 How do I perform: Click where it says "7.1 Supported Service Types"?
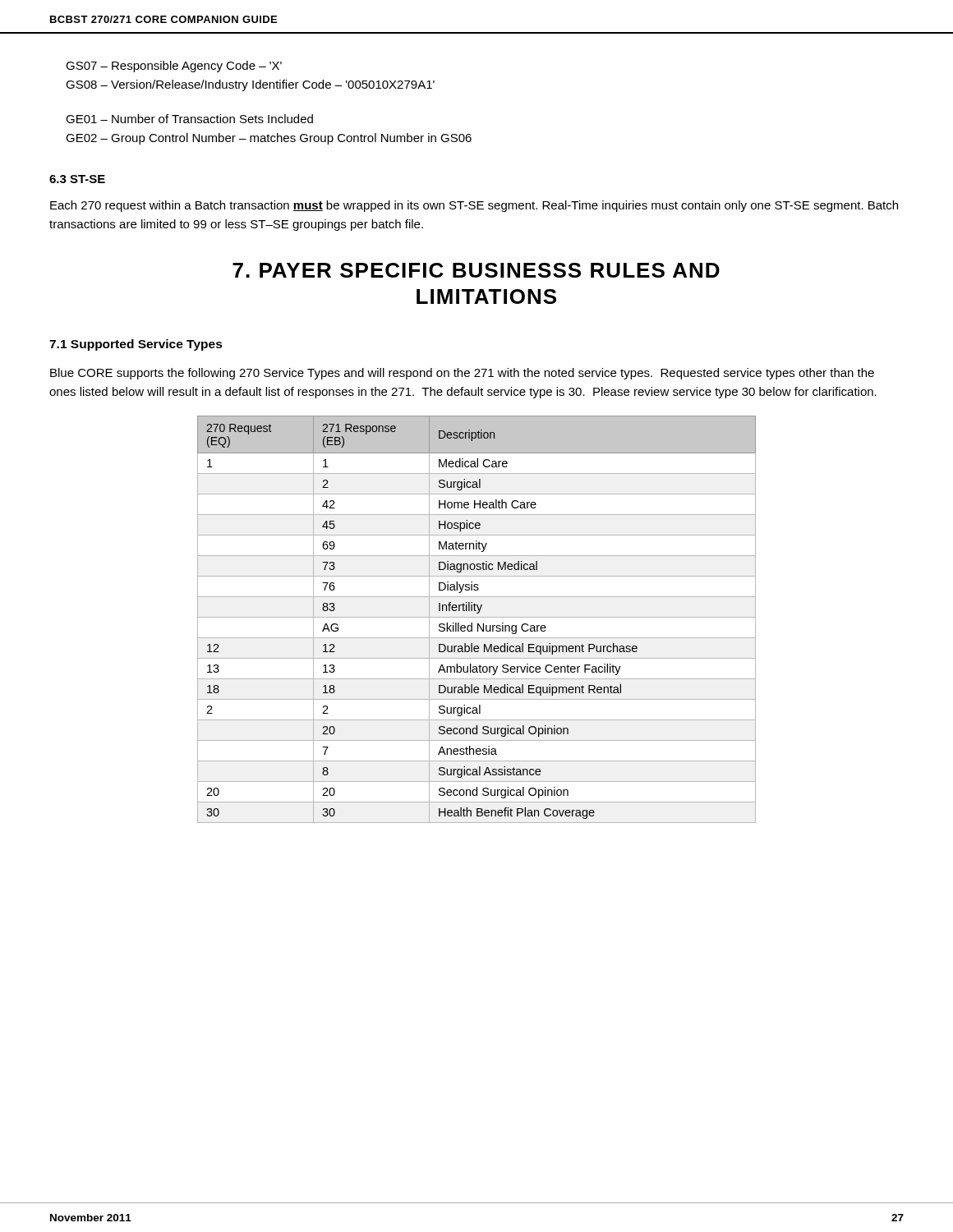[x=136, y=343]
